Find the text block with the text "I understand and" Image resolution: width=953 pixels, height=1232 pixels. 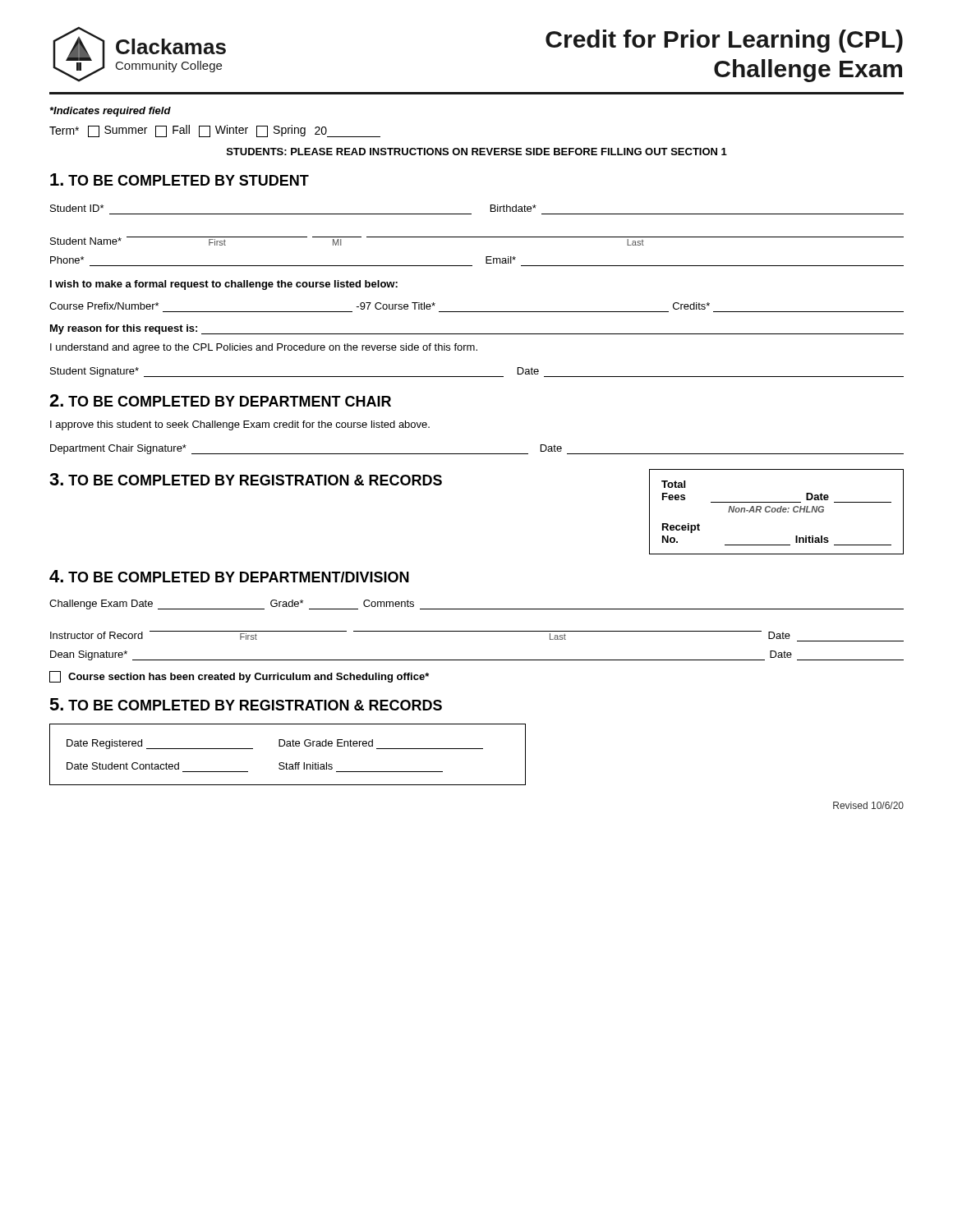click(x=264, y=347)
